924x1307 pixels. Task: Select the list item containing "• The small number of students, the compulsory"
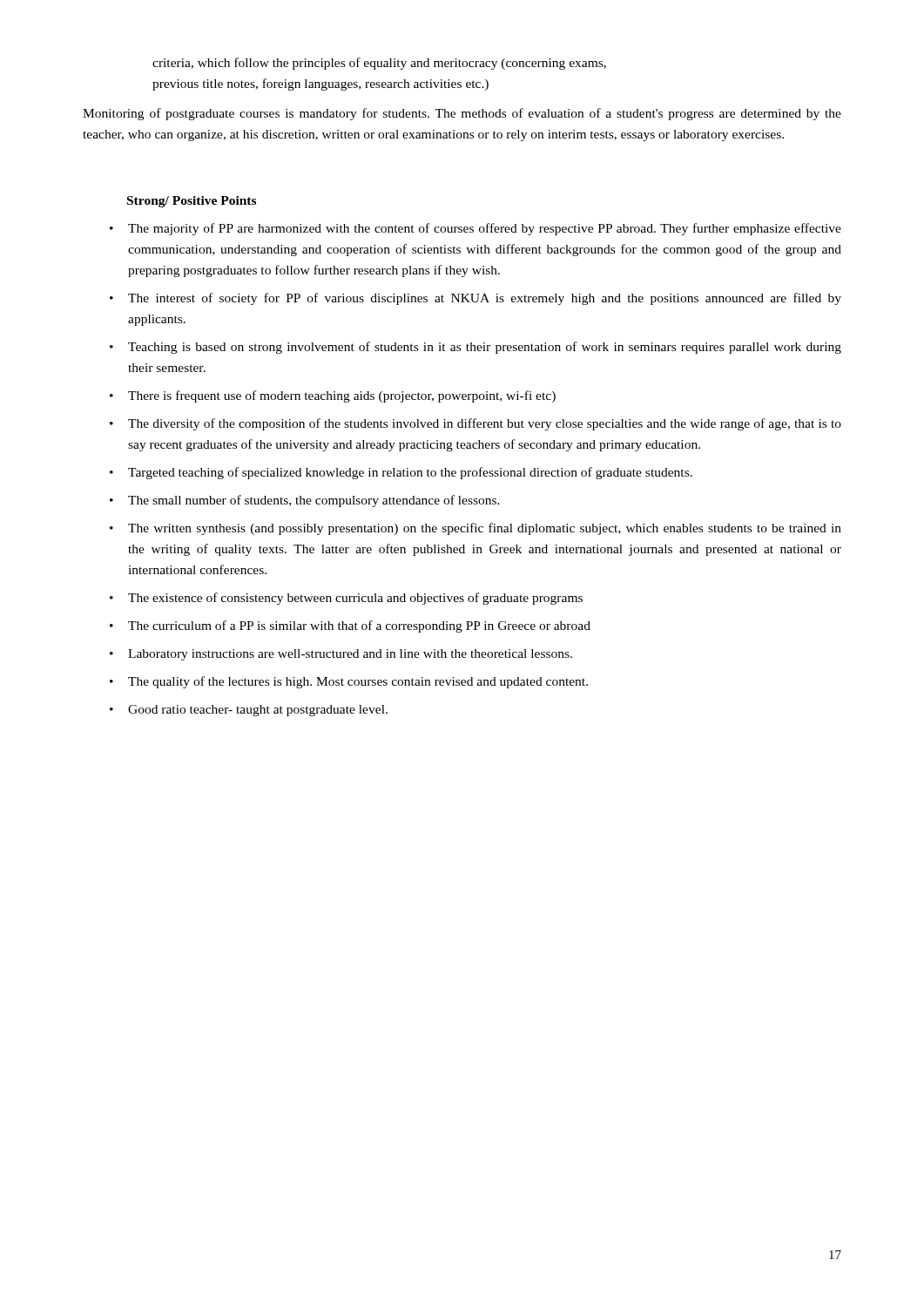pyautogui.click(x=475, y=500)
